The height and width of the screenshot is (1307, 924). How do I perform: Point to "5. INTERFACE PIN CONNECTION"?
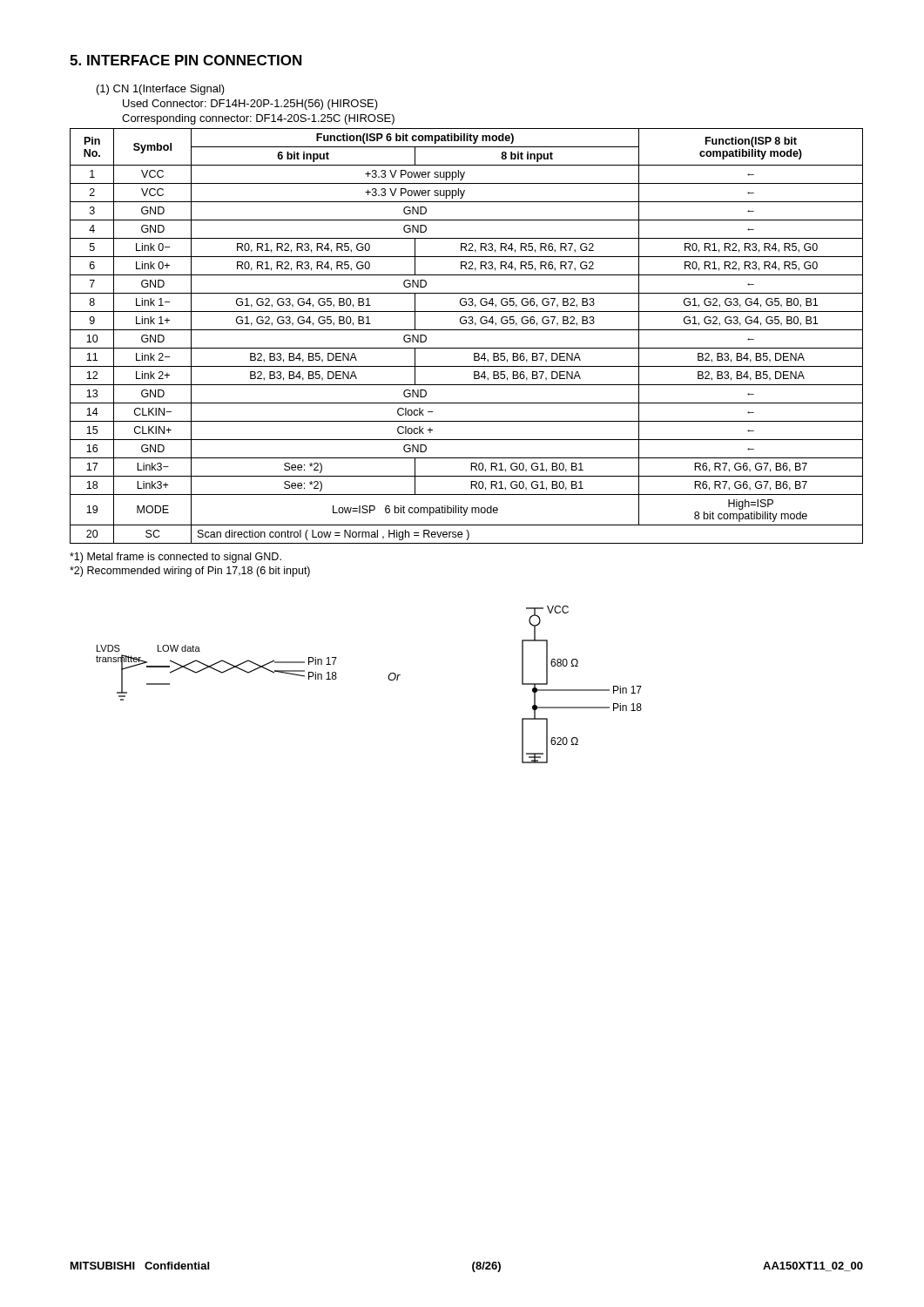pos(186,61)
